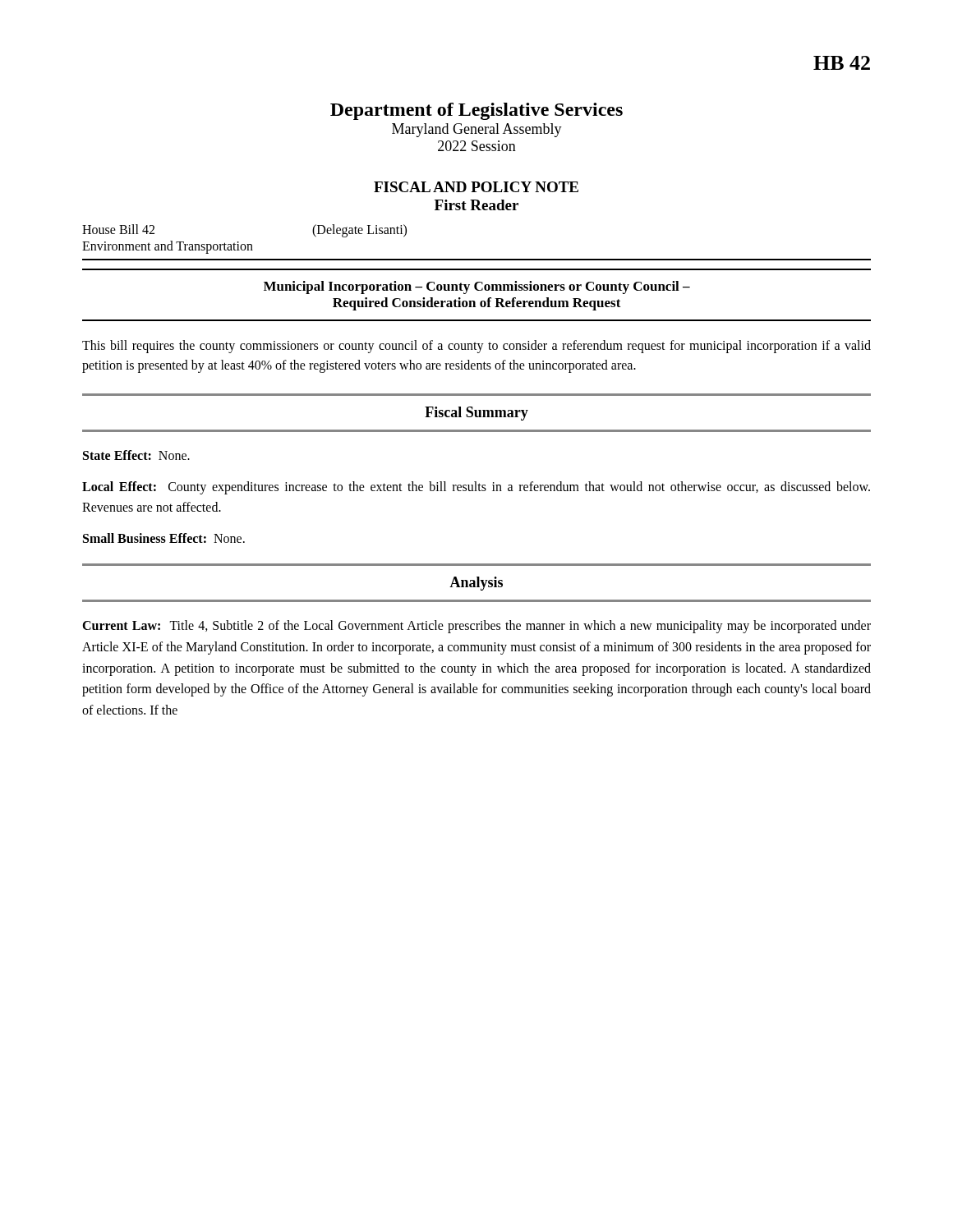This screenshot has width=953, height=1232.
Task: Locate the text "State Effect: None."
Action: coord(136,455)
